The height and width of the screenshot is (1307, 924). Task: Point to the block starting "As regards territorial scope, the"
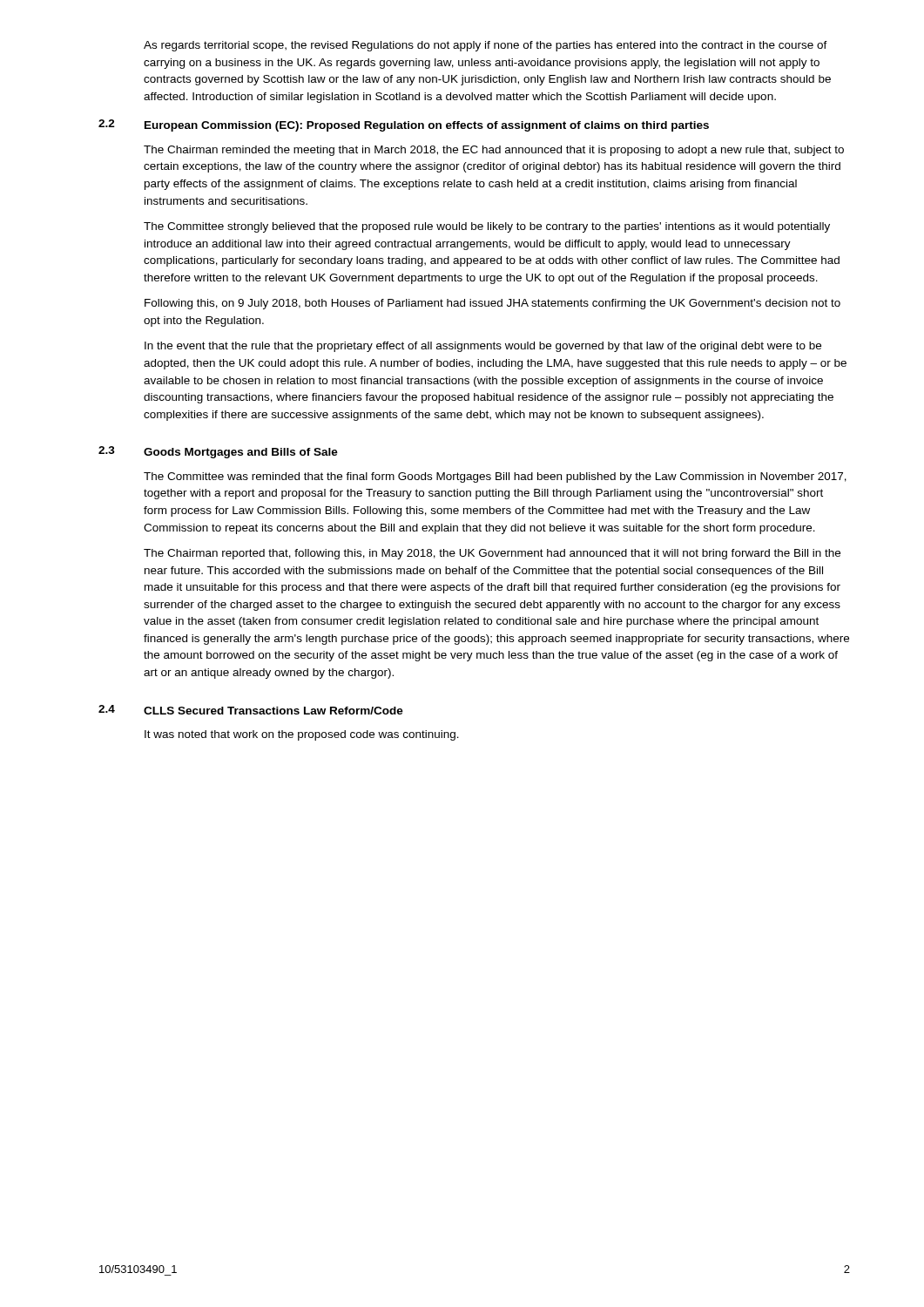coord(487,70)
